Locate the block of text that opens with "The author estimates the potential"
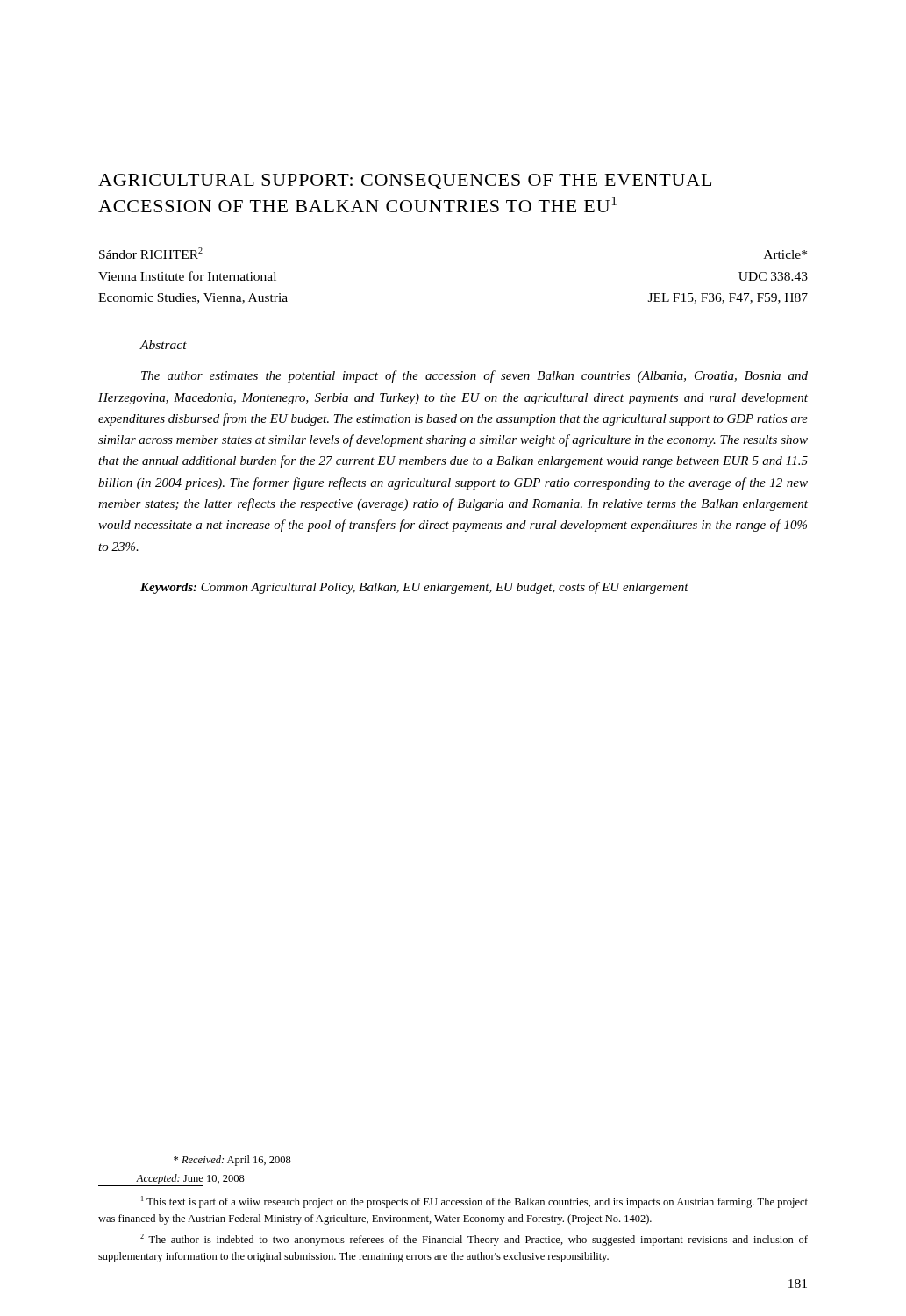906x1316 pixels. pyautogui.click(x=453, y=461)
